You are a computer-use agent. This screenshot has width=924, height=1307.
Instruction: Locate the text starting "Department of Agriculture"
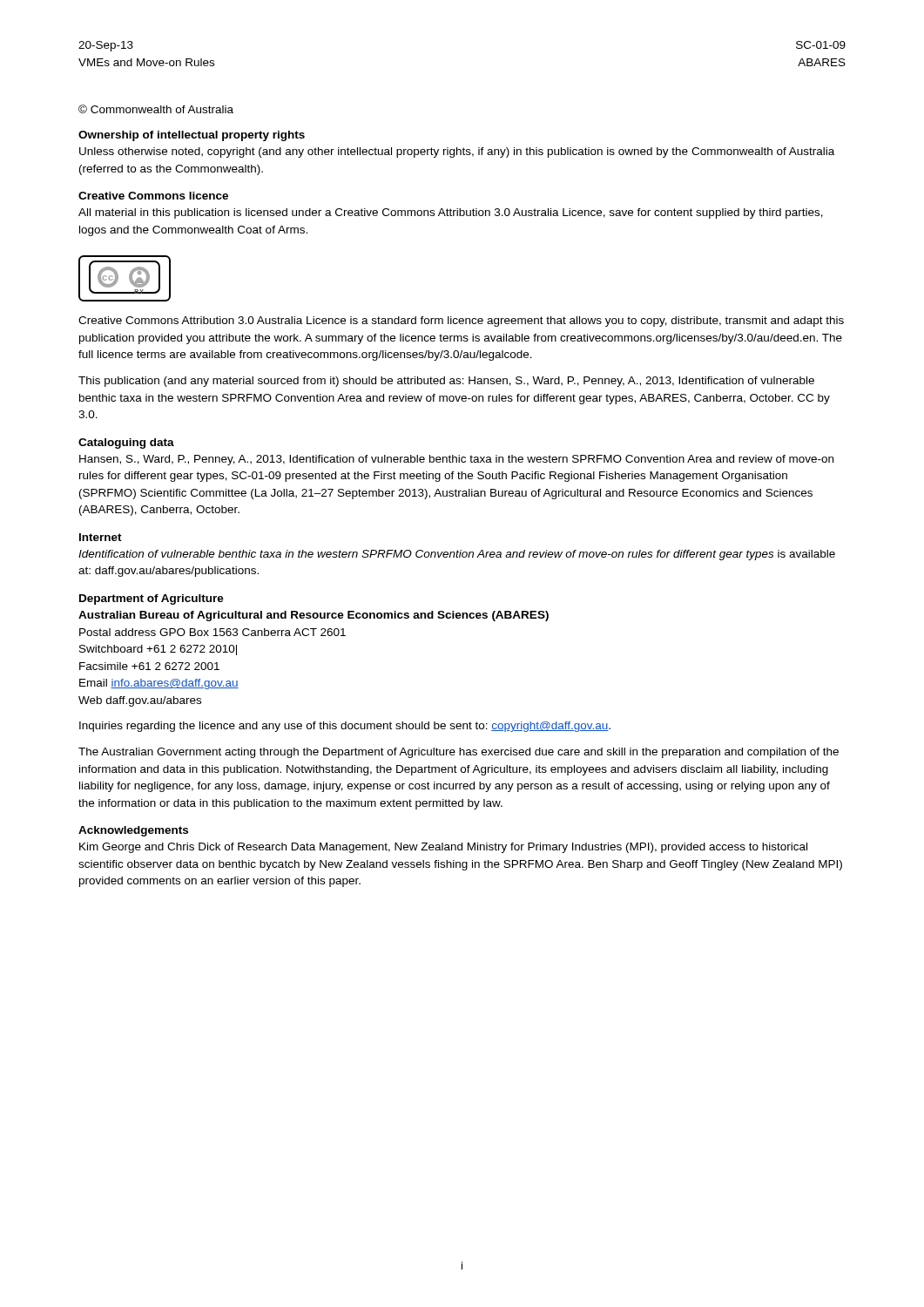click(x=151, y=598)
